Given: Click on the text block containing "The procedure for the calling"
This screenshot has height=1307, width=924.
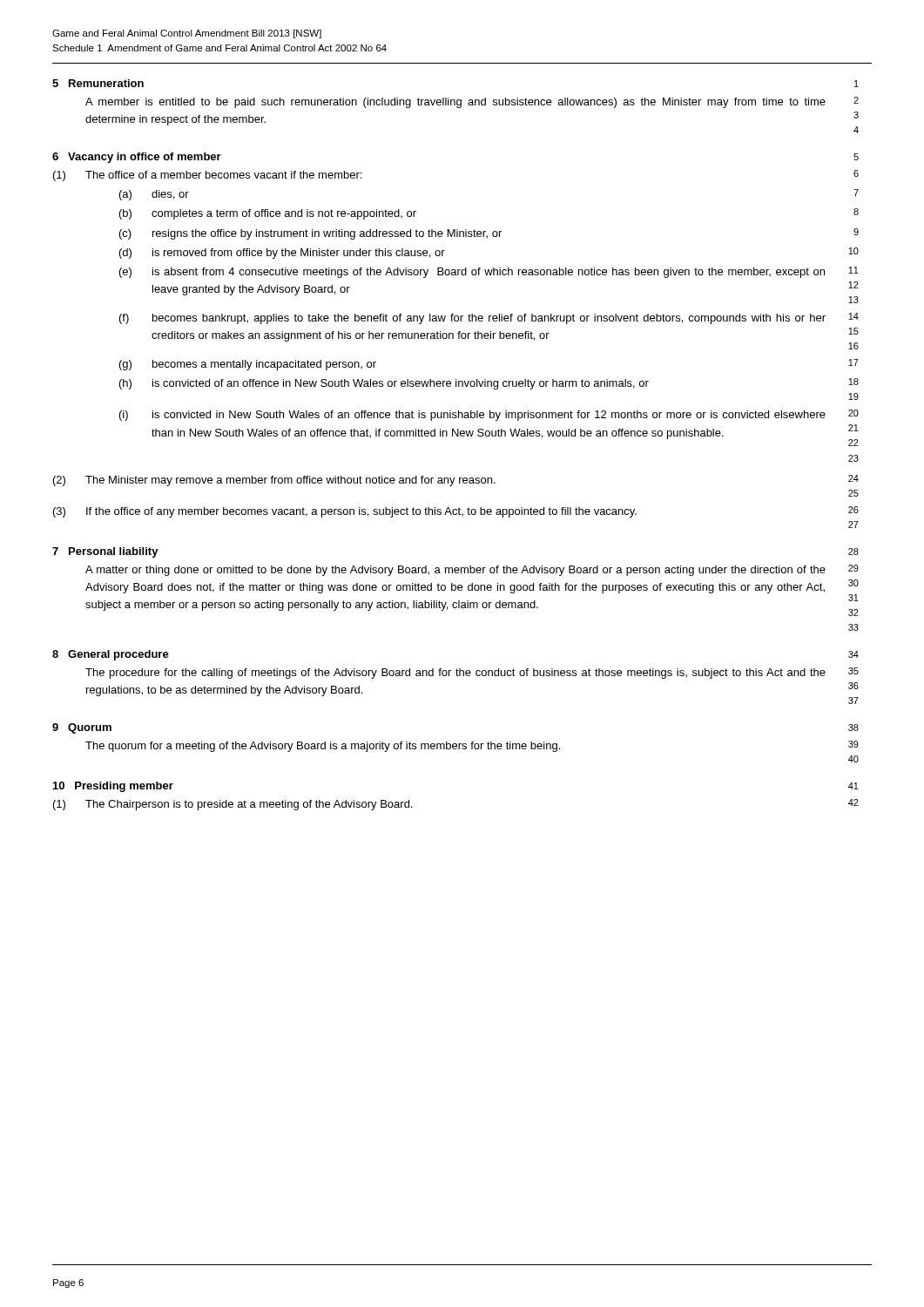Looking at the screenshot, I should (x=472, y=686).
